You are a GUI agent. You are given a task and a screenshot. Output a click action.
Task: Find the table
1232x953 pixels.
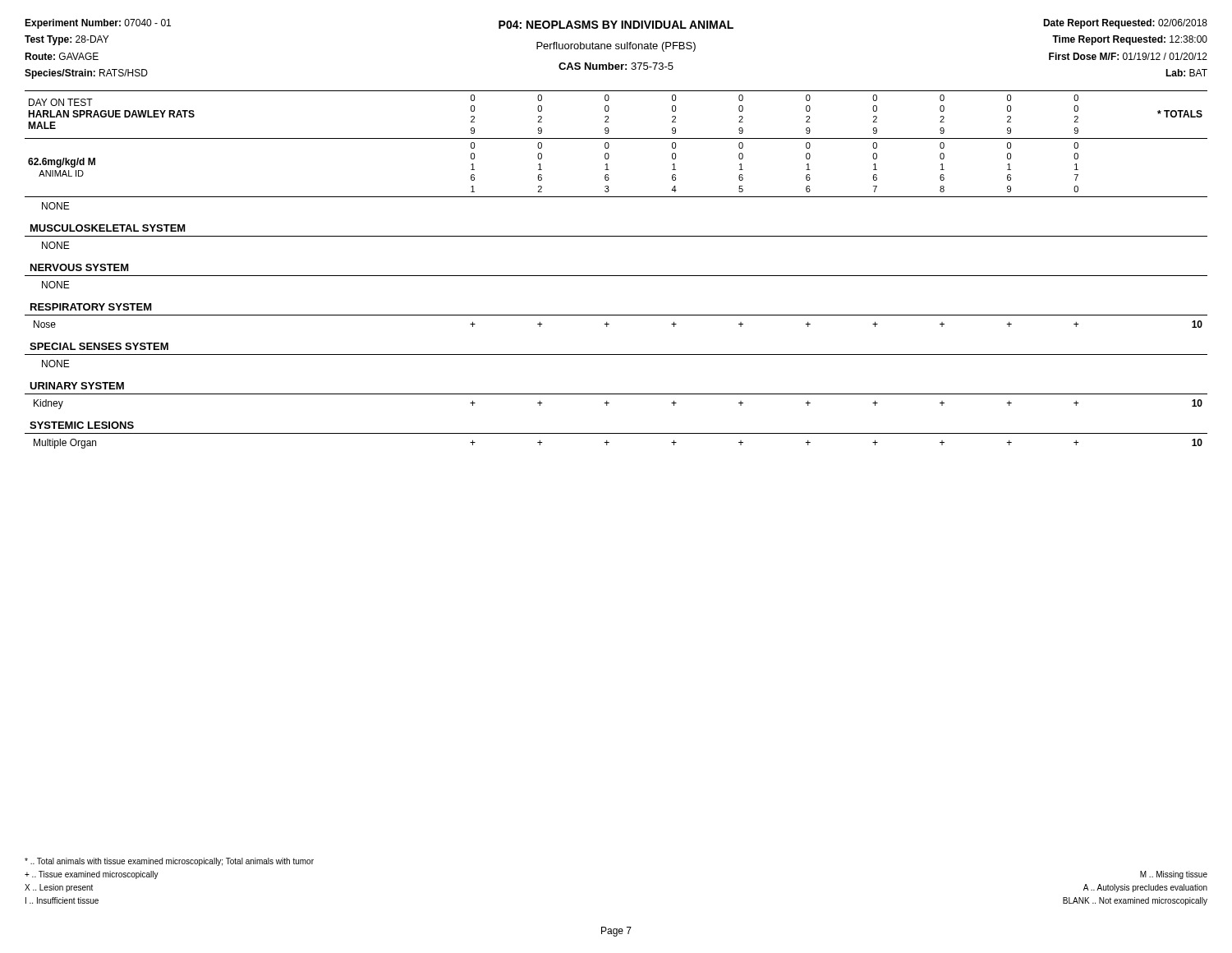(x=616, y=271)
